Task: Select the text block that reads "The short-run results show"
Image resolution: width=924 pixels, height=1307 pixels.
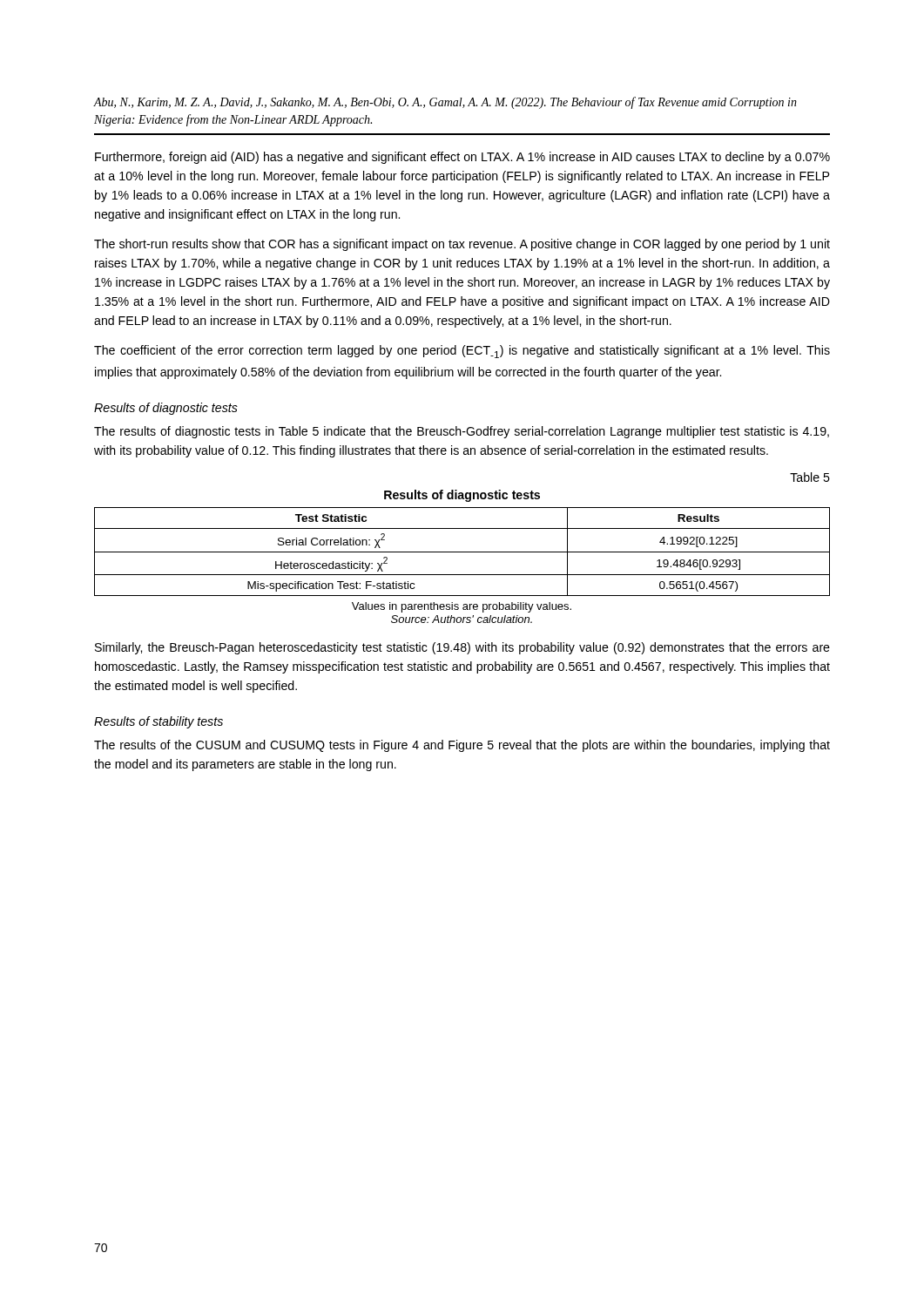Action: coord(462,283)
